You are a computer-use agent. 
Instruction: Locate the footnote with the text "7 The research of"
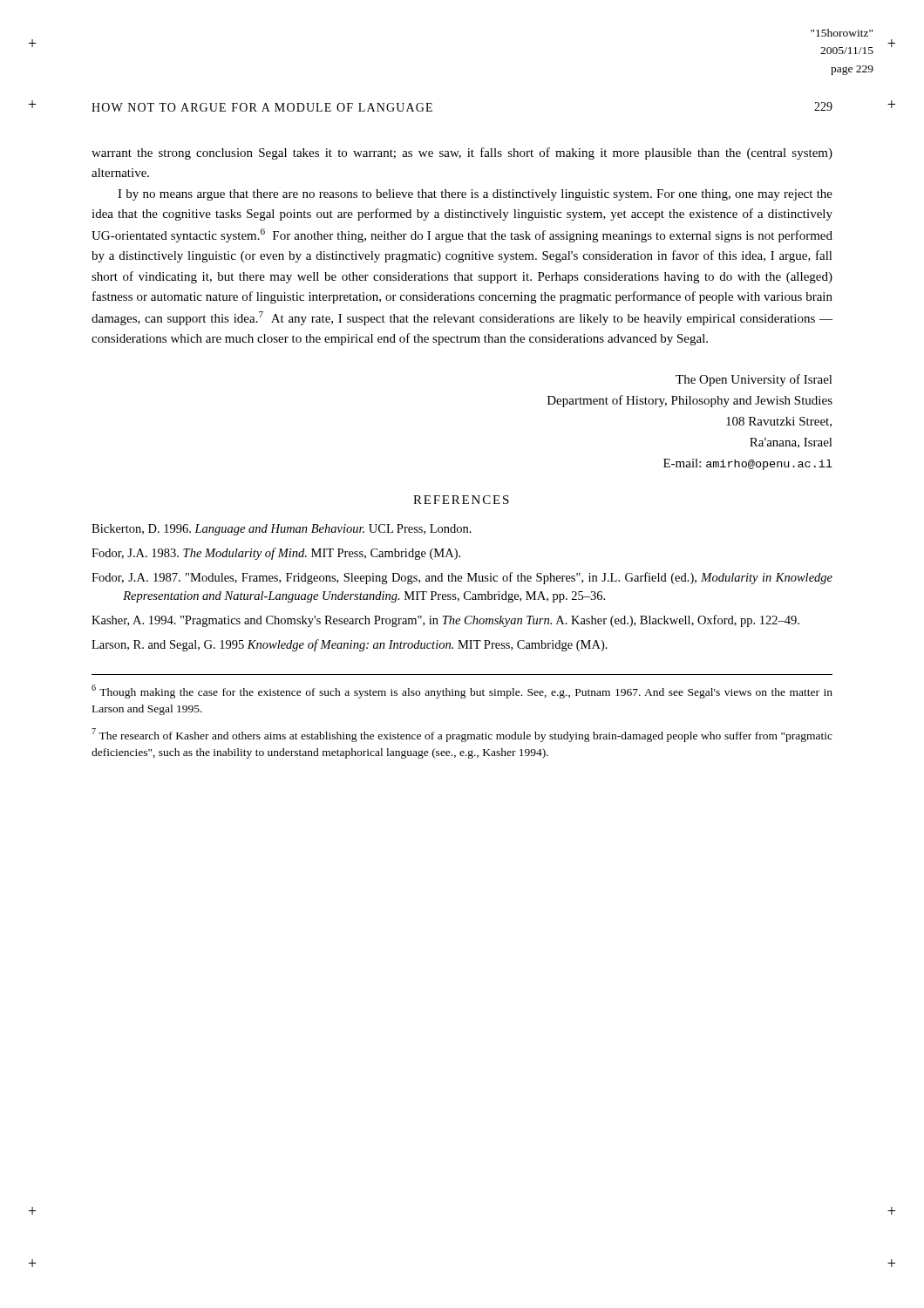(x=462, y=743)
